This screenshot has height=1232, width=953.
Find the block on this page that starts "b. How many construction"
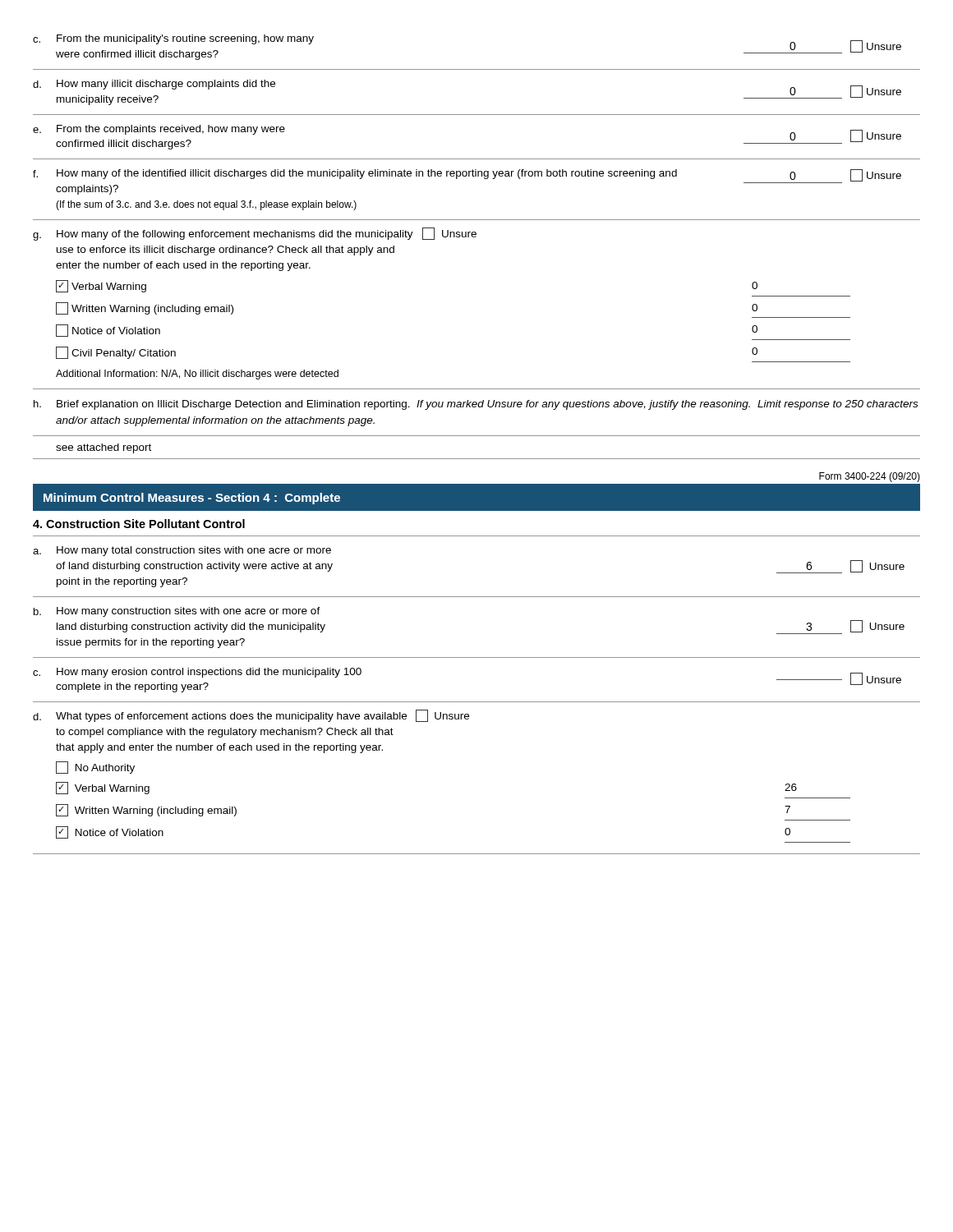pos(177,612)
